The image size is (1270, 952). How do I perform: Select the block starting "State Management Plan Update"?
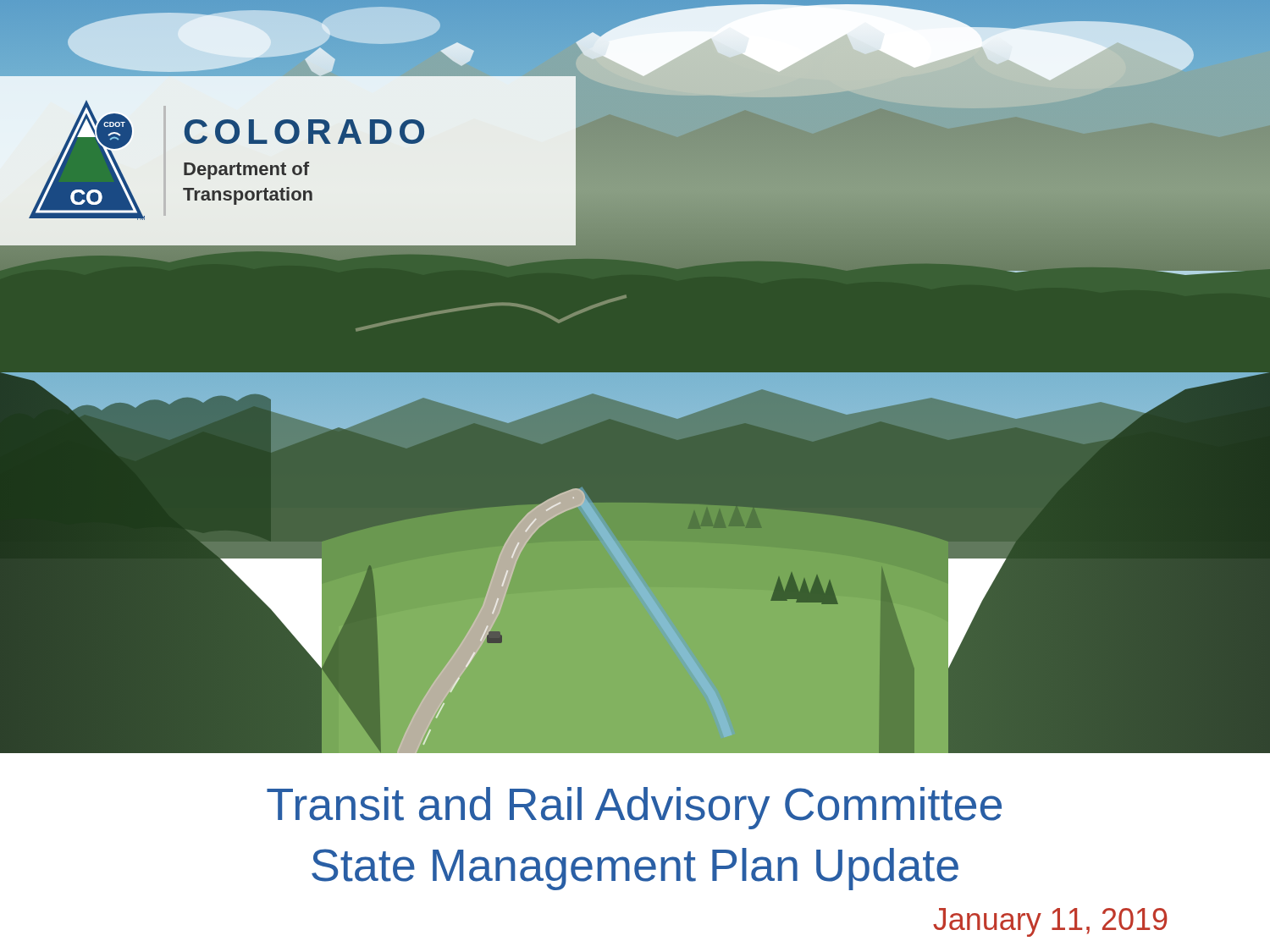[635, 864]
